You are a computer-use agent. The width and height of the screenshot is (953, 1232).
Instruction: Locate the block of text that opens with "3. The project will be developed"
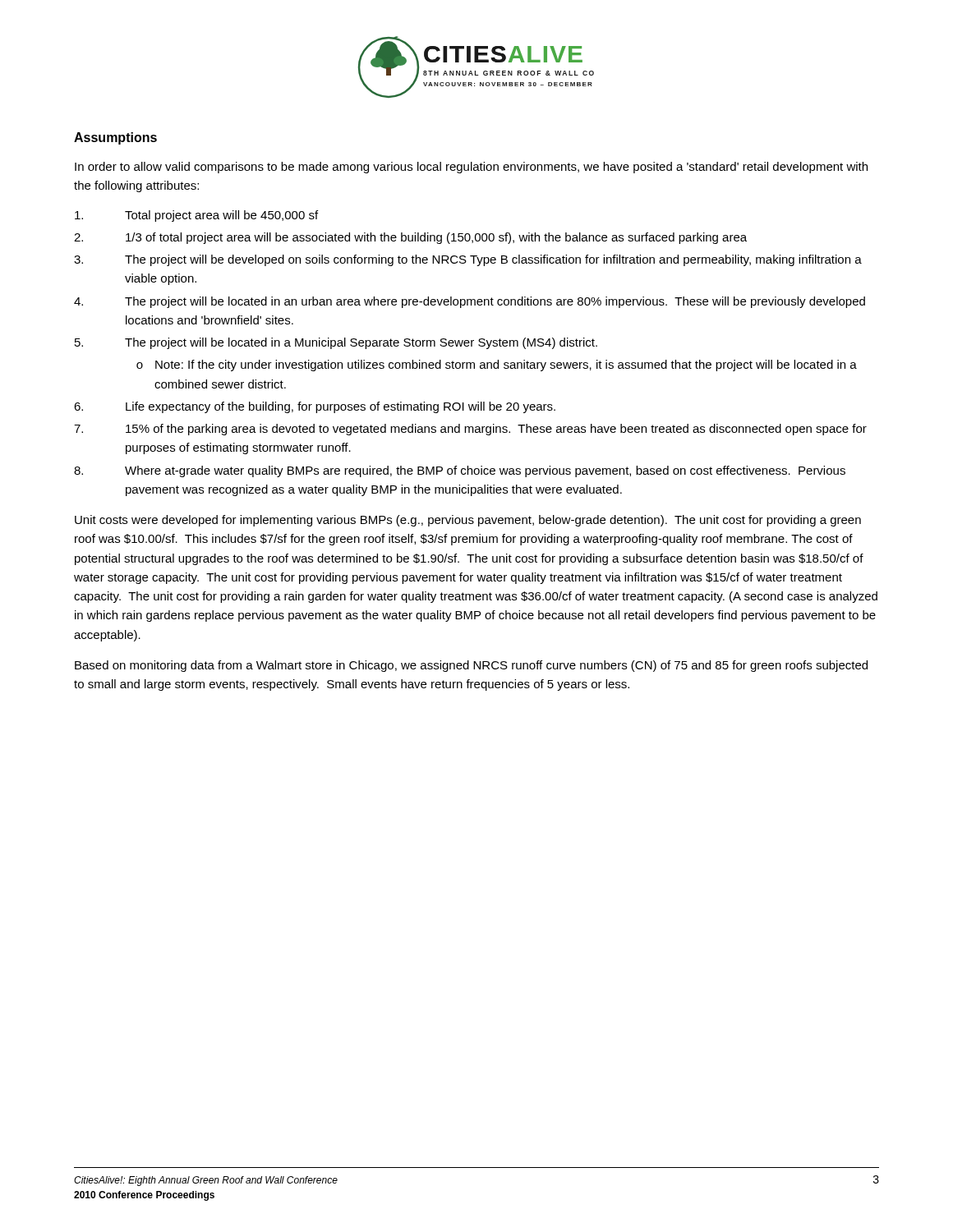[x=476, y=269]
